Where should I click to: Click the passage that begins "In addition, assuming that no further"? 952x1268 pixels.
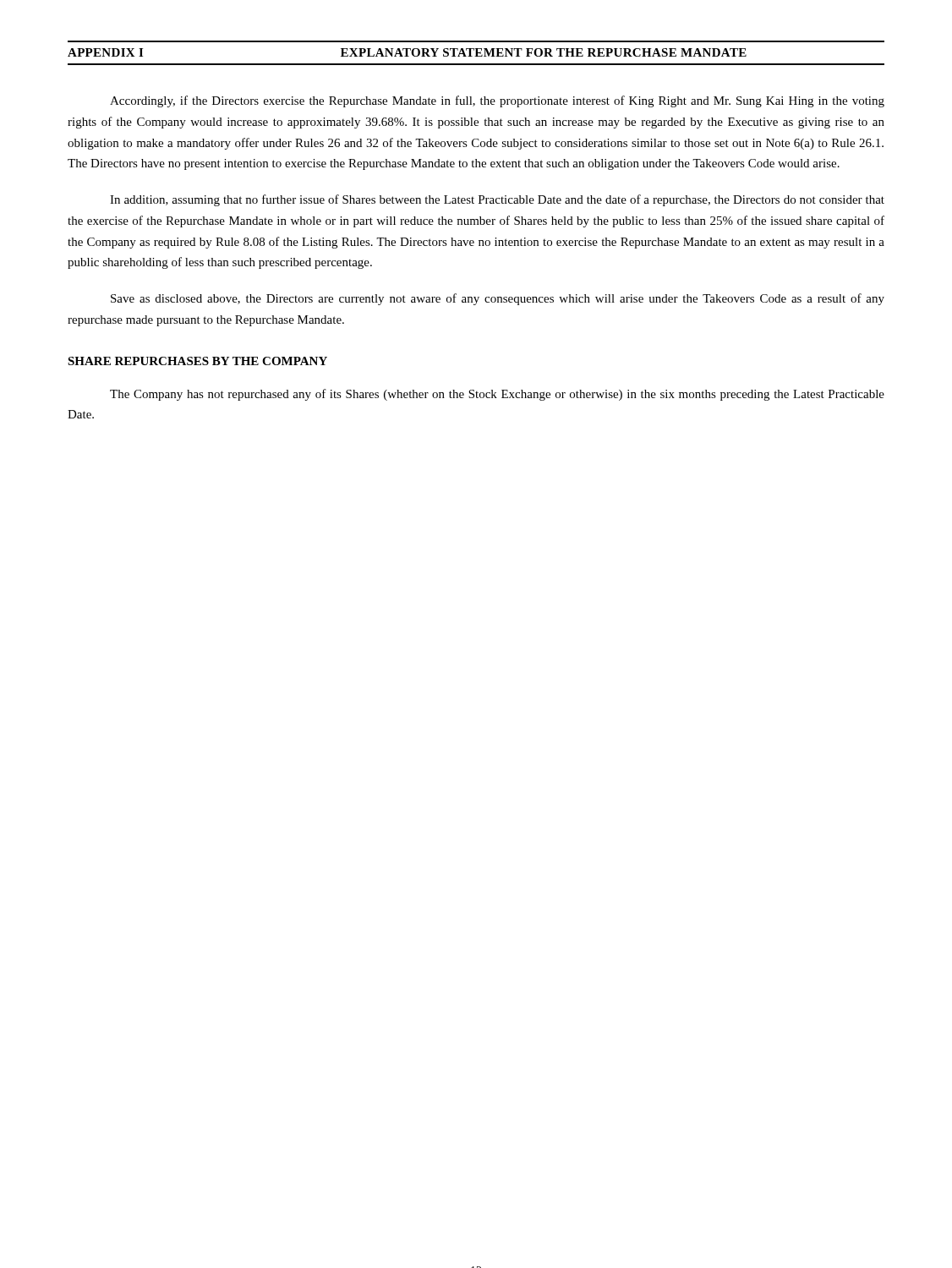coord(476,231)
